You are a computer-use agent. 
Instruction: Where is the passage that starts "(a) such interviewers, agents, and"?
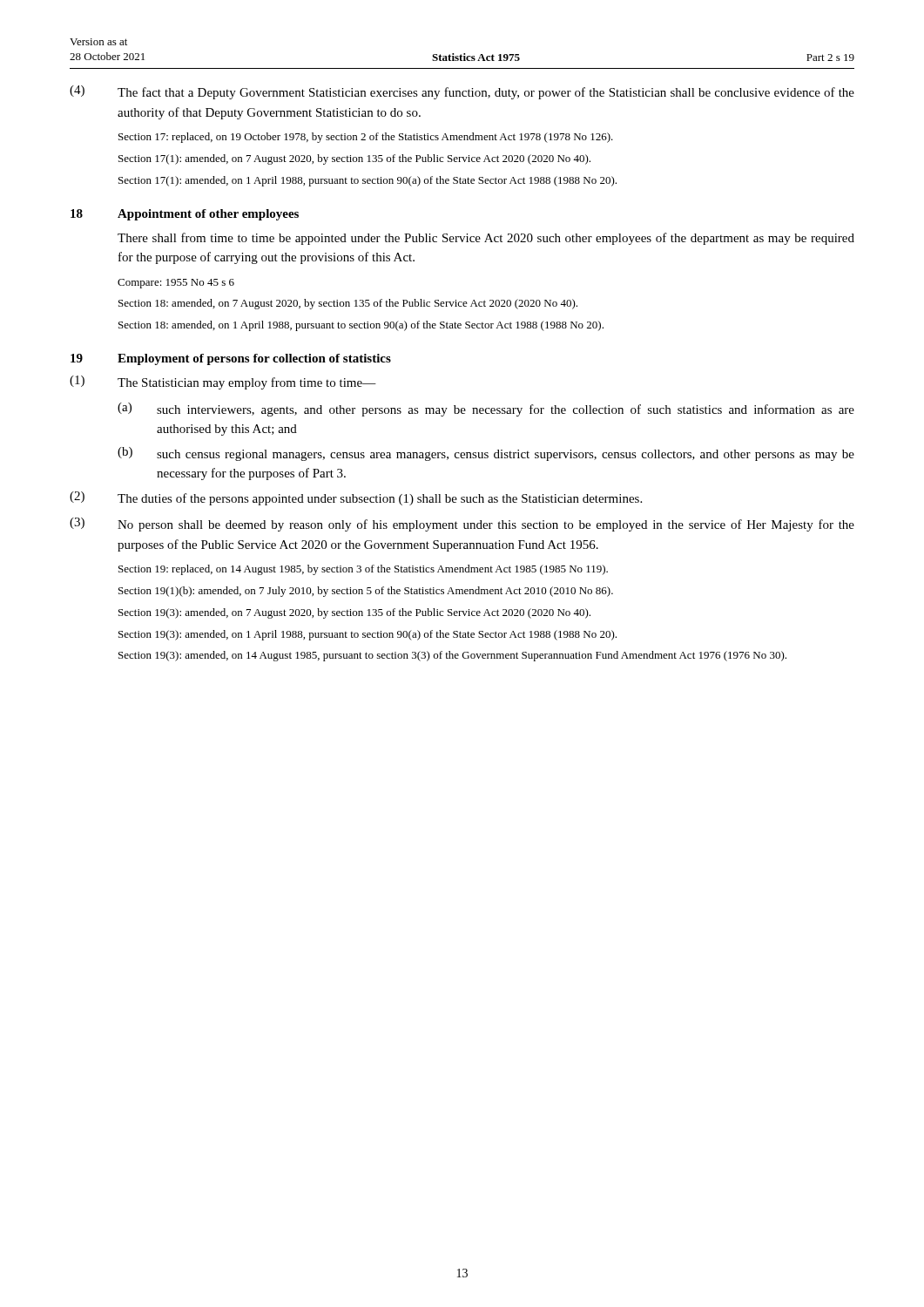tap(486, 419)
